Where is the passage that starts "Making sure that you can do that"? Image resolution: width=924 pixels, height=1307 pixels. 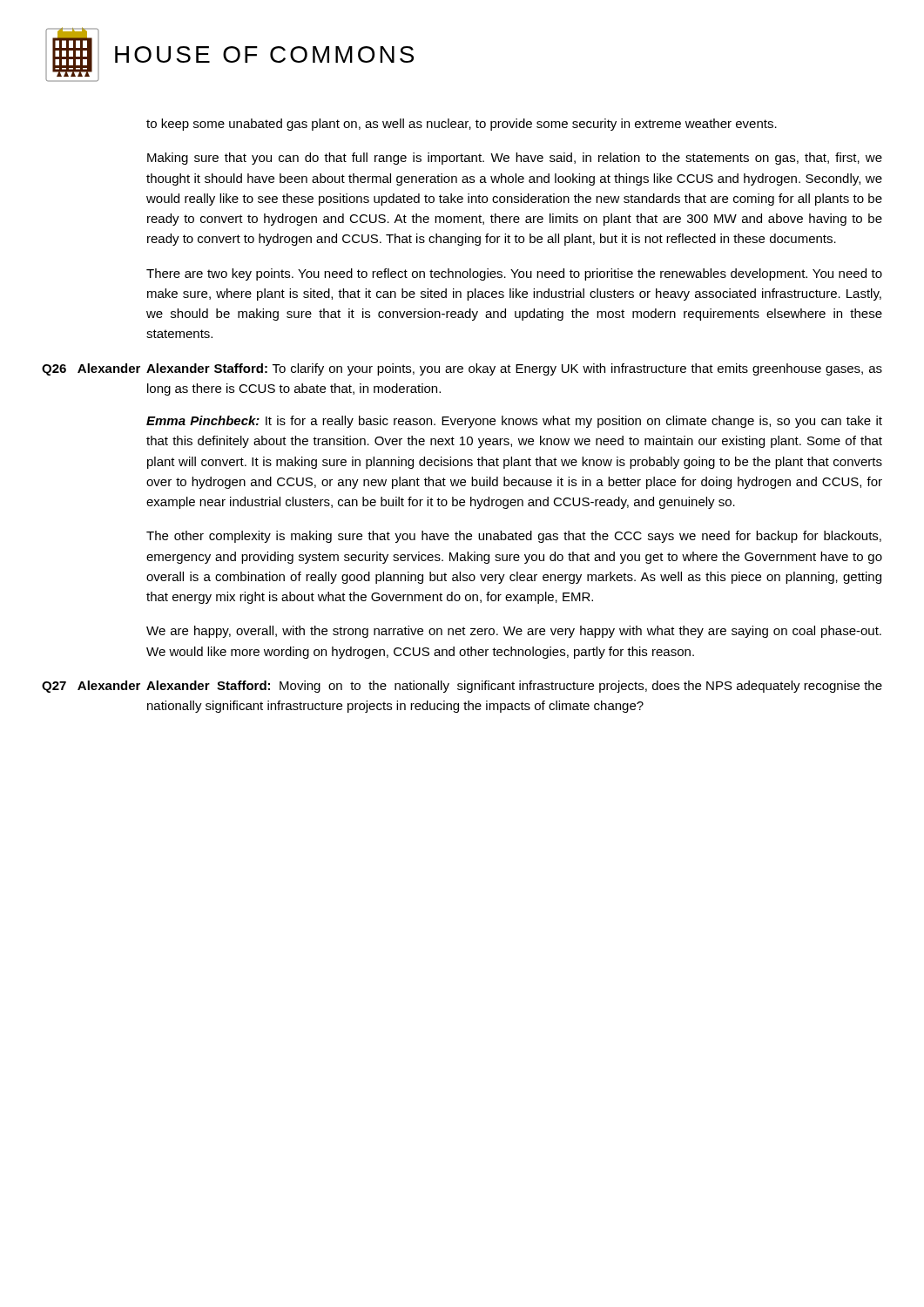(514, 198)
